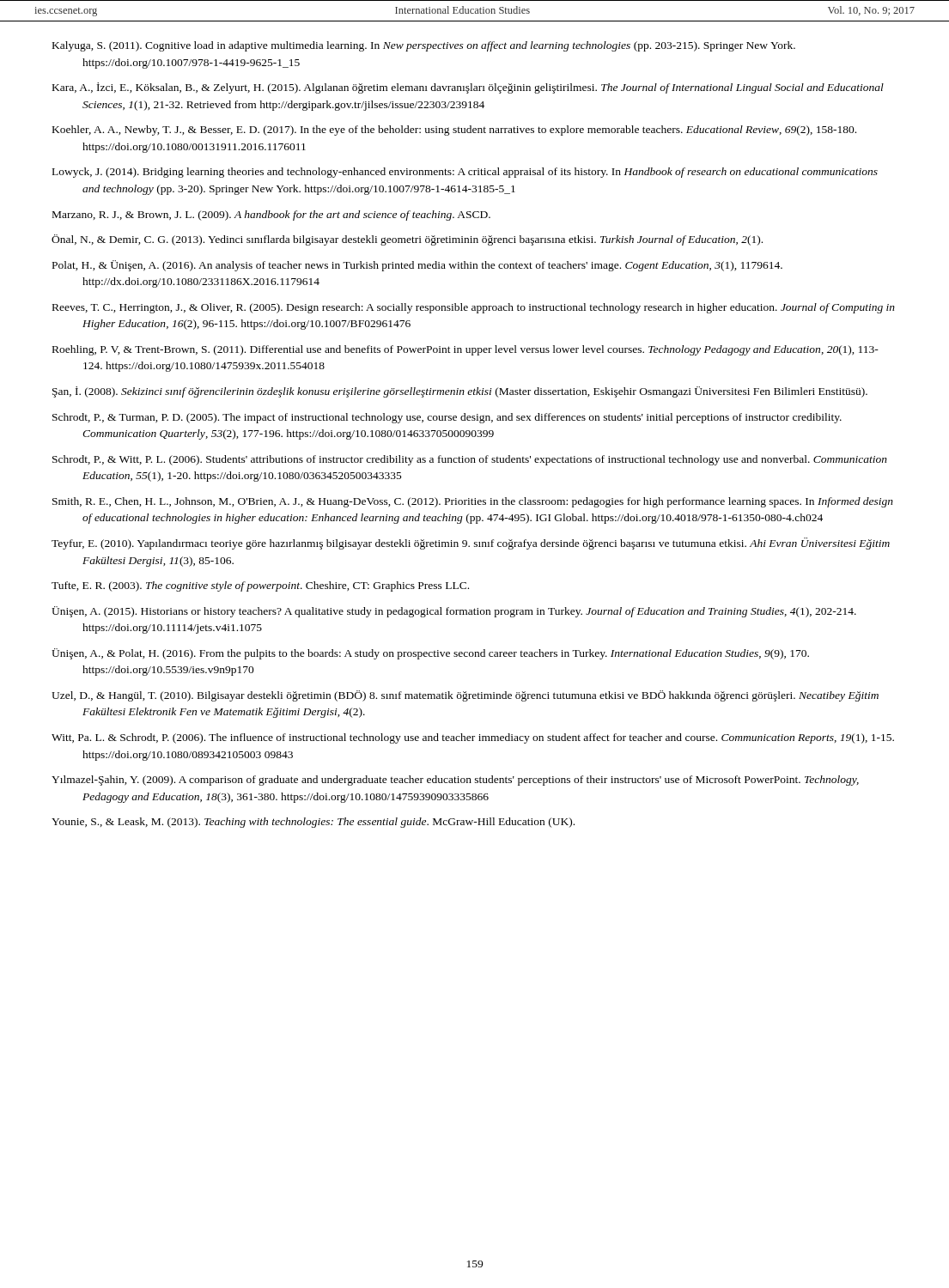Viewport: 949px width, 1288px height.
Task: Click on the list item containing "Reeves, T. C., Herrington,"
Action: (473, 315)
